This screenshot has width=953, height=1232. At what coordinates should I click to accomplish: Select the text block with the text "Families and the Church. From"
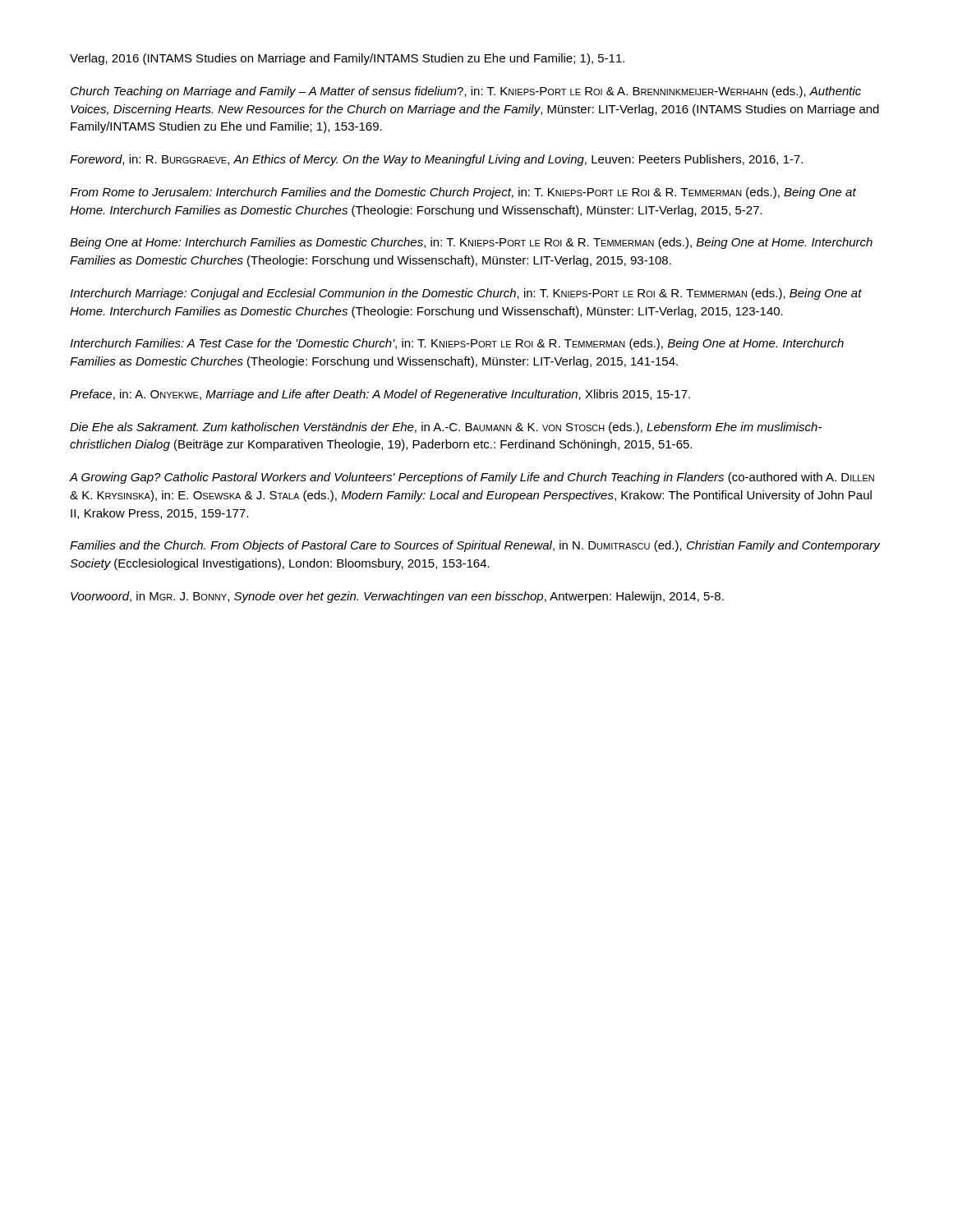click(475, 554)
